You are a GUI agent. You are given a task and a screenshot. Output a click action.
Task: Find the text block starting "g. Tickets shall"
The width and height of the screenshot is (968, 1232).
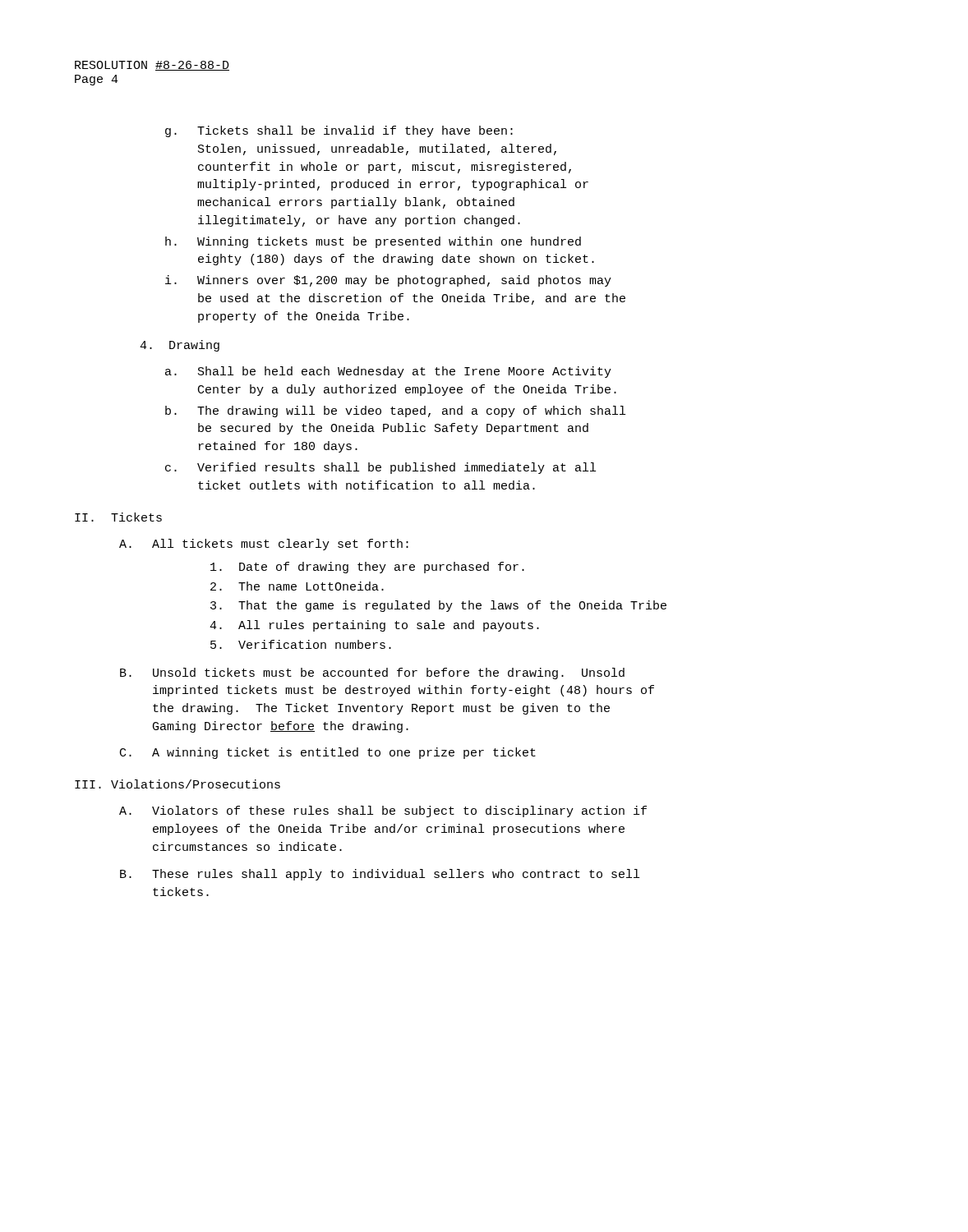[377, 177]
